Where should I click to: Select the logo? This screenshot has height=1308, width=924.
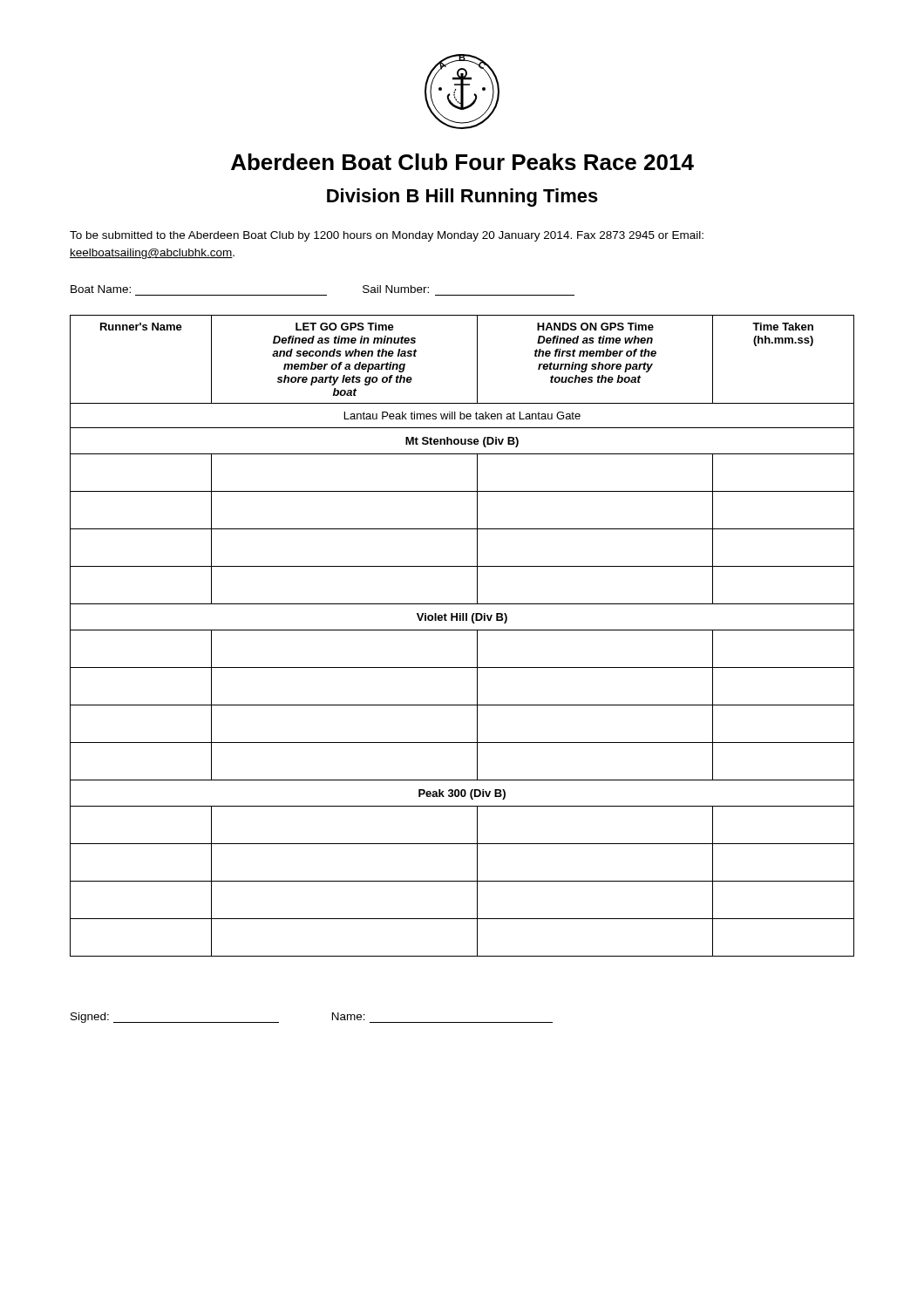point(462,93)
